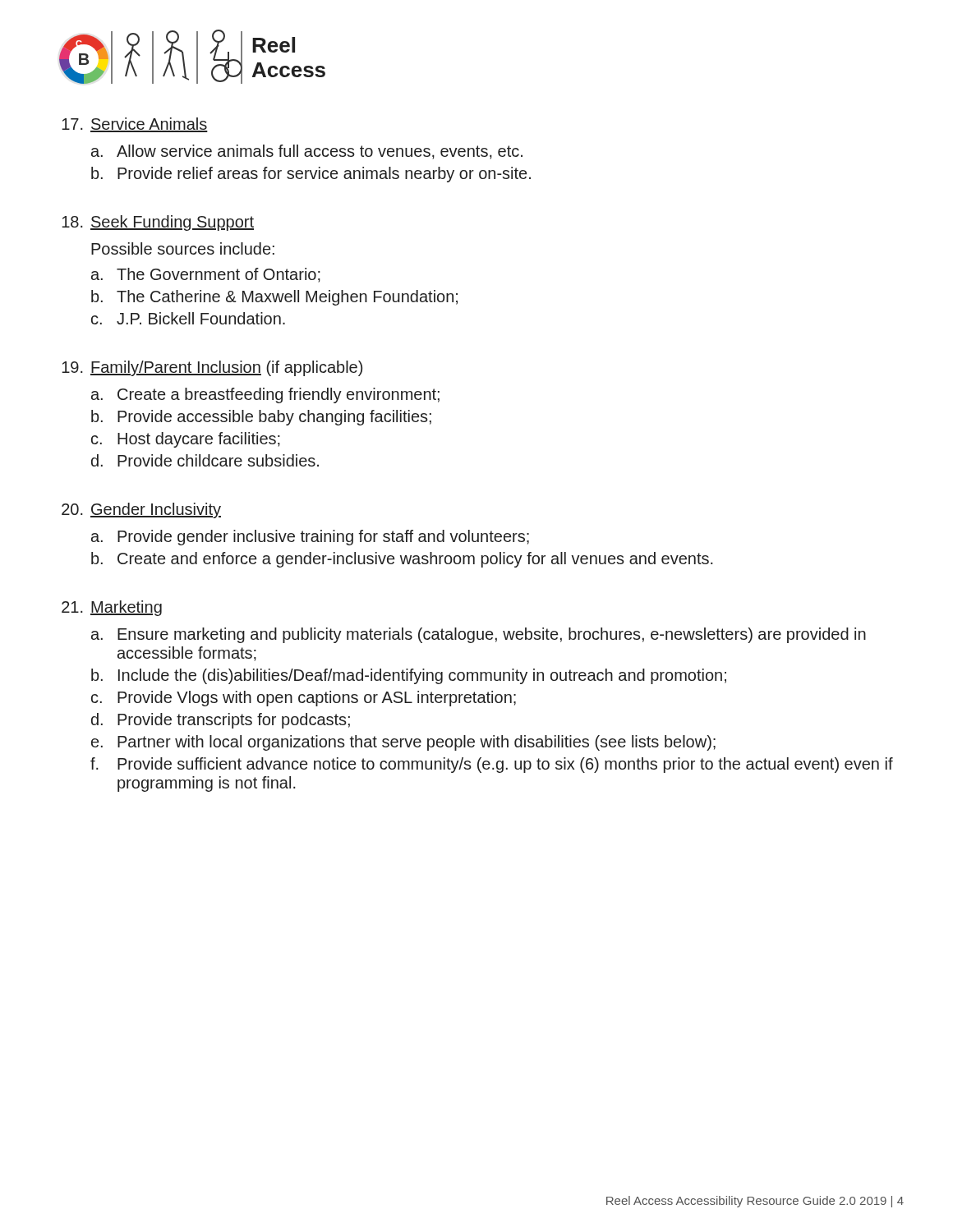Click the passage that begins "18. Seek Funding"

click(x=158, y=223)
